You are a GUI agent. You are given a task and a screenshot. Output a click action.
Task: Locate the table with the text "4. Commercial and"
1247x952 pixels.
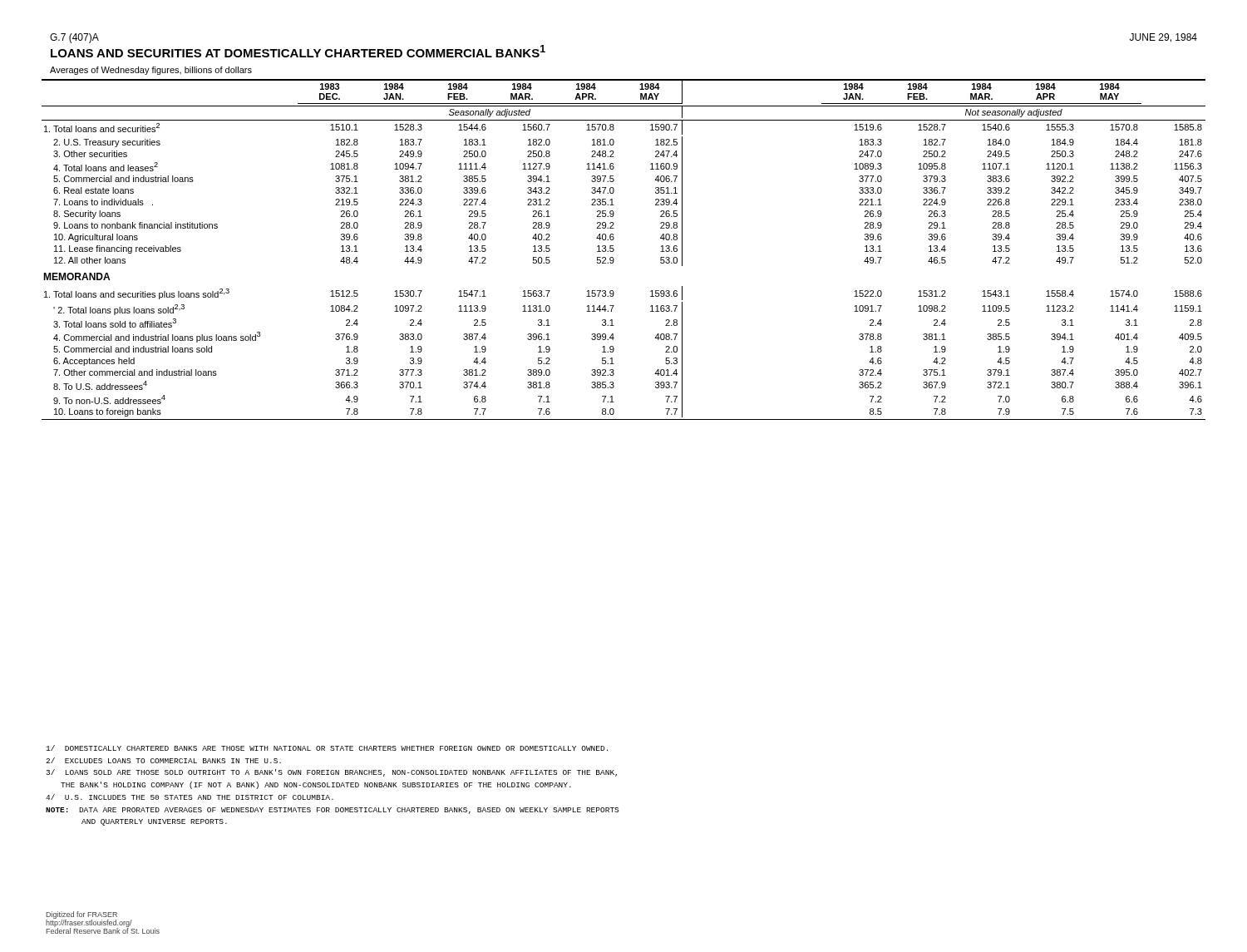(x=624, y=250)
